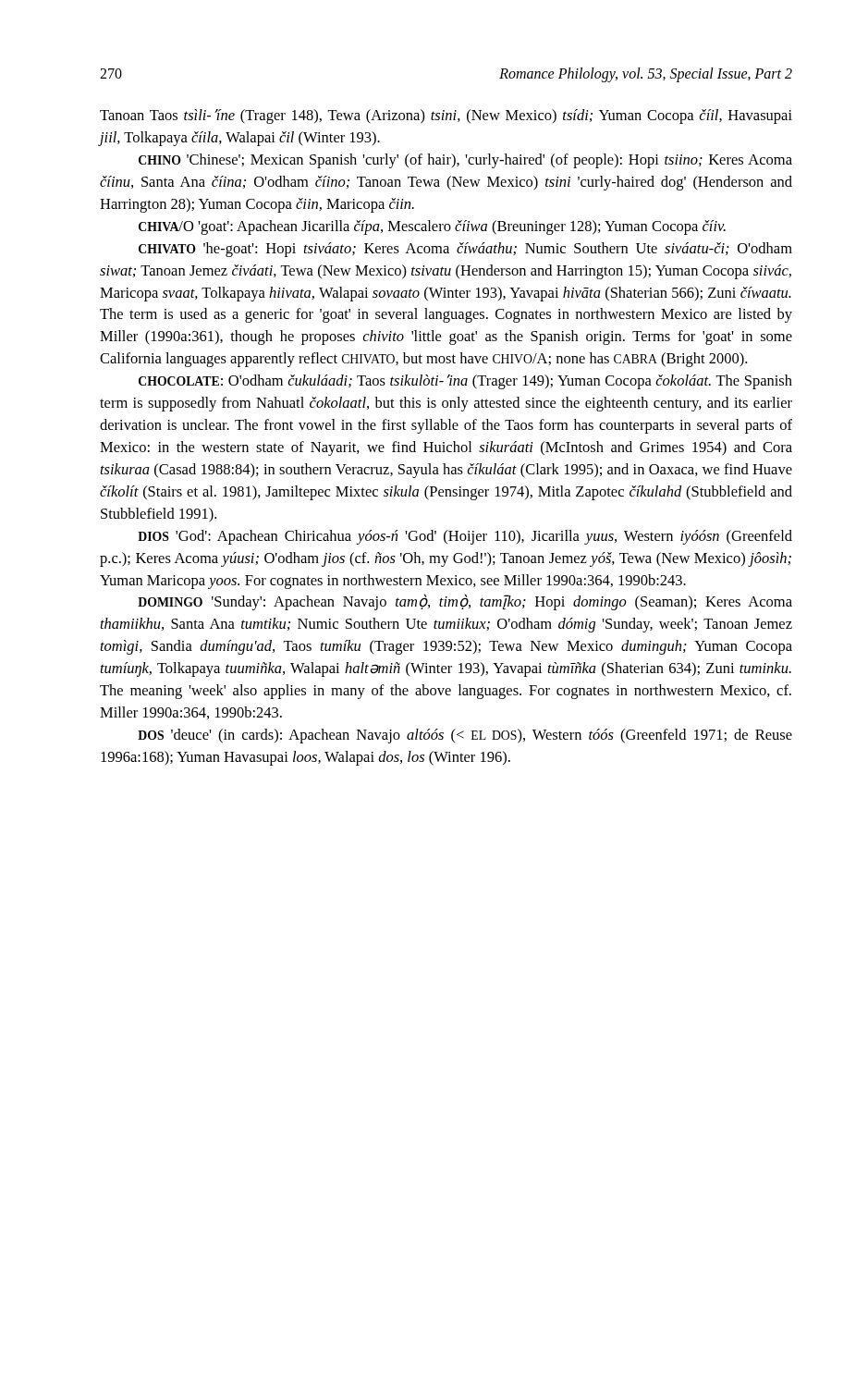The width and height of the screenshot is (868, 1387).
Task: Click on the text block starting "CHINO 'Chinese'; Mexican"
Action: point(446,182)
